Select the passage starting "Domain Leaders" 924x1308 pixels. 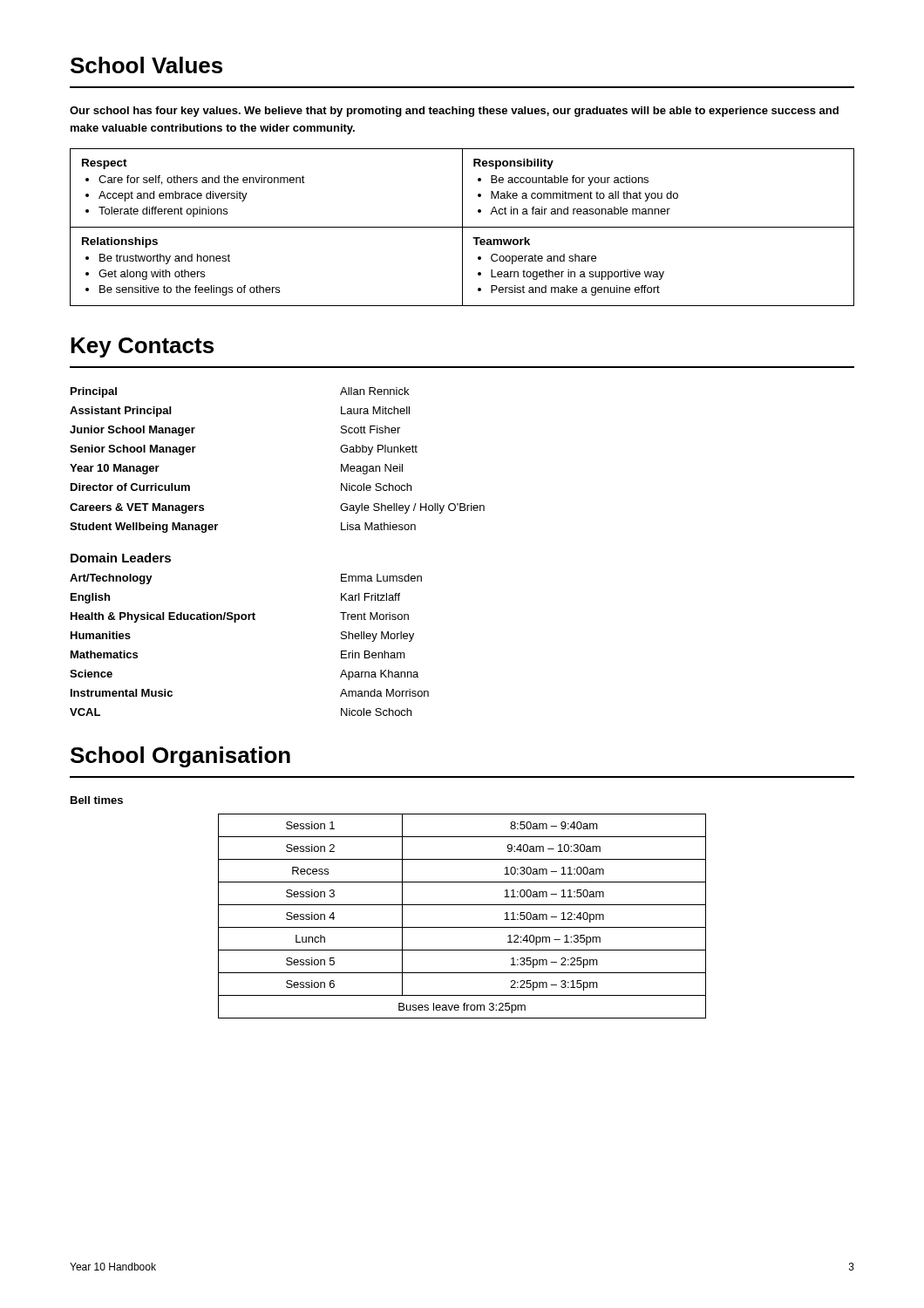[x=121, y=558]
